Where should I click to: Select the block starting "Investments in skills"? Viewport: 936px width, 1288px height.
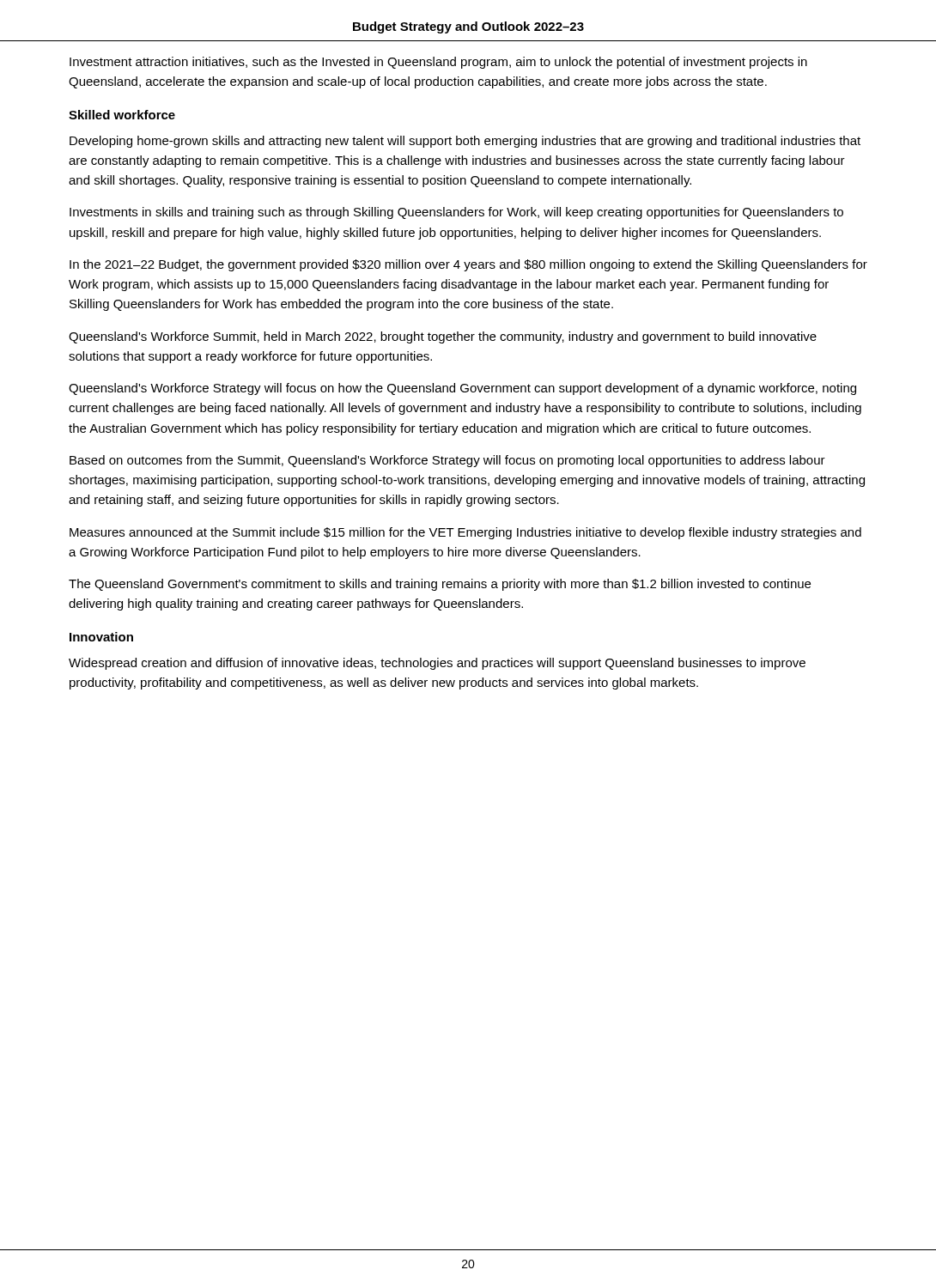click(456, 222)
